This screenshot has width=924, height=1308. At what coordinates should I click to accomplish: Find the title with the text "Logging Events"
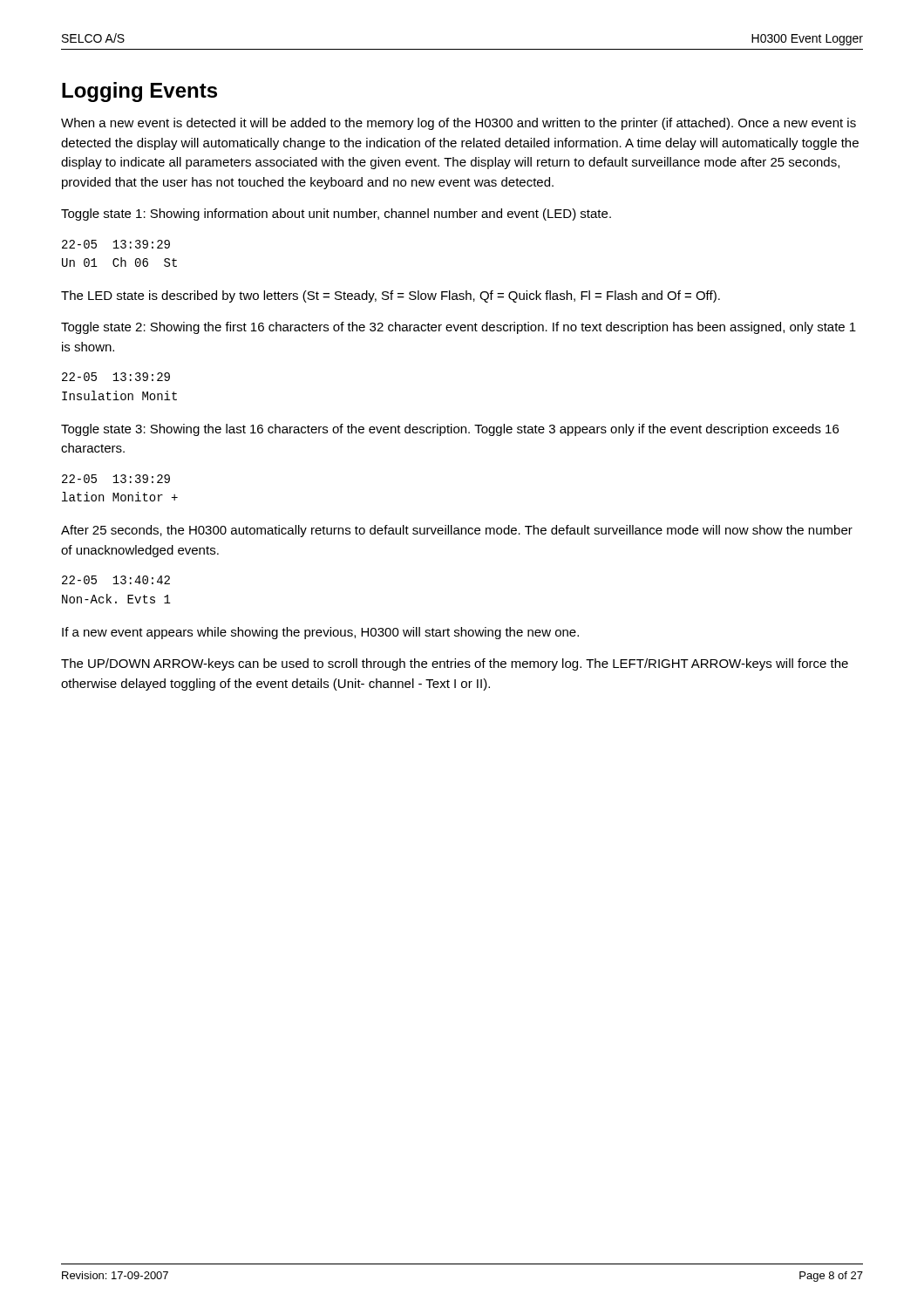(x=139, y=90)
